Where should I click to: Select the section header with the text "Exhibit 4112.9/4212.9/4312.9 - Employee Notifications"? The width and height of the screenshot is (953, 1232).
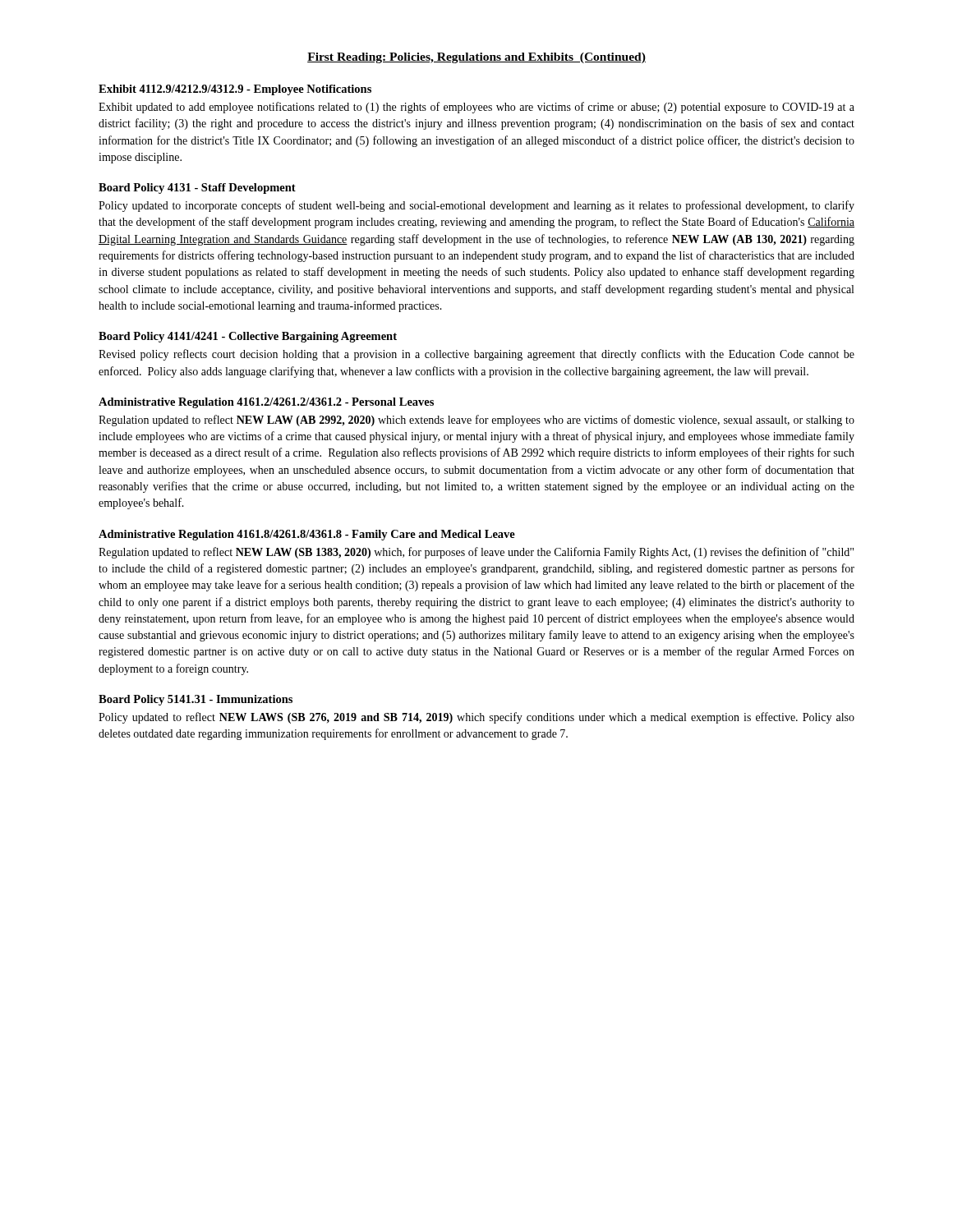click(235, 89)
